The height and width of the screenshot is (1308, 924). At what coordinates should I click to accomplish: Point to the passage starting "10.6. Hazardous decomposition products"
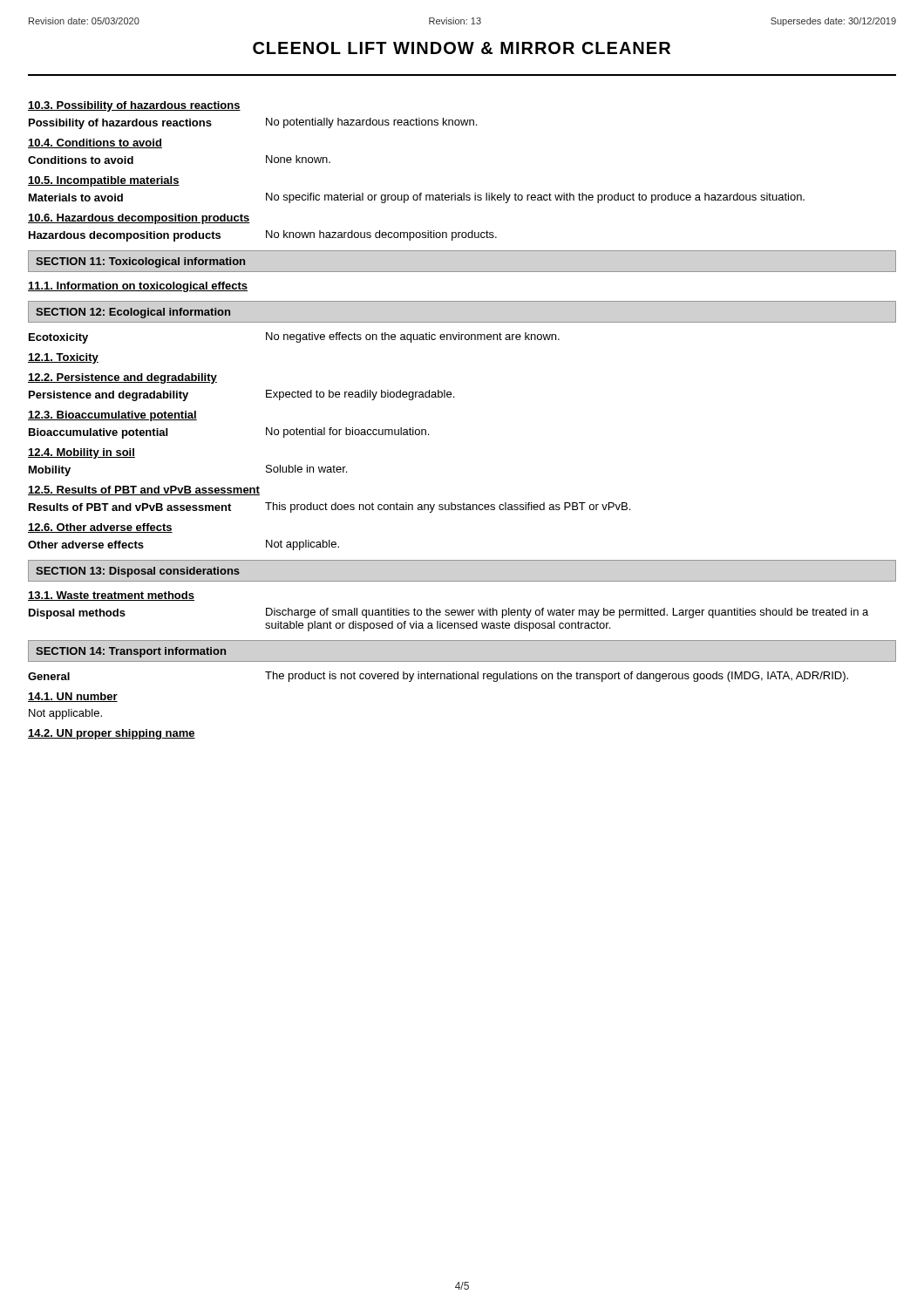pos(139,218)
